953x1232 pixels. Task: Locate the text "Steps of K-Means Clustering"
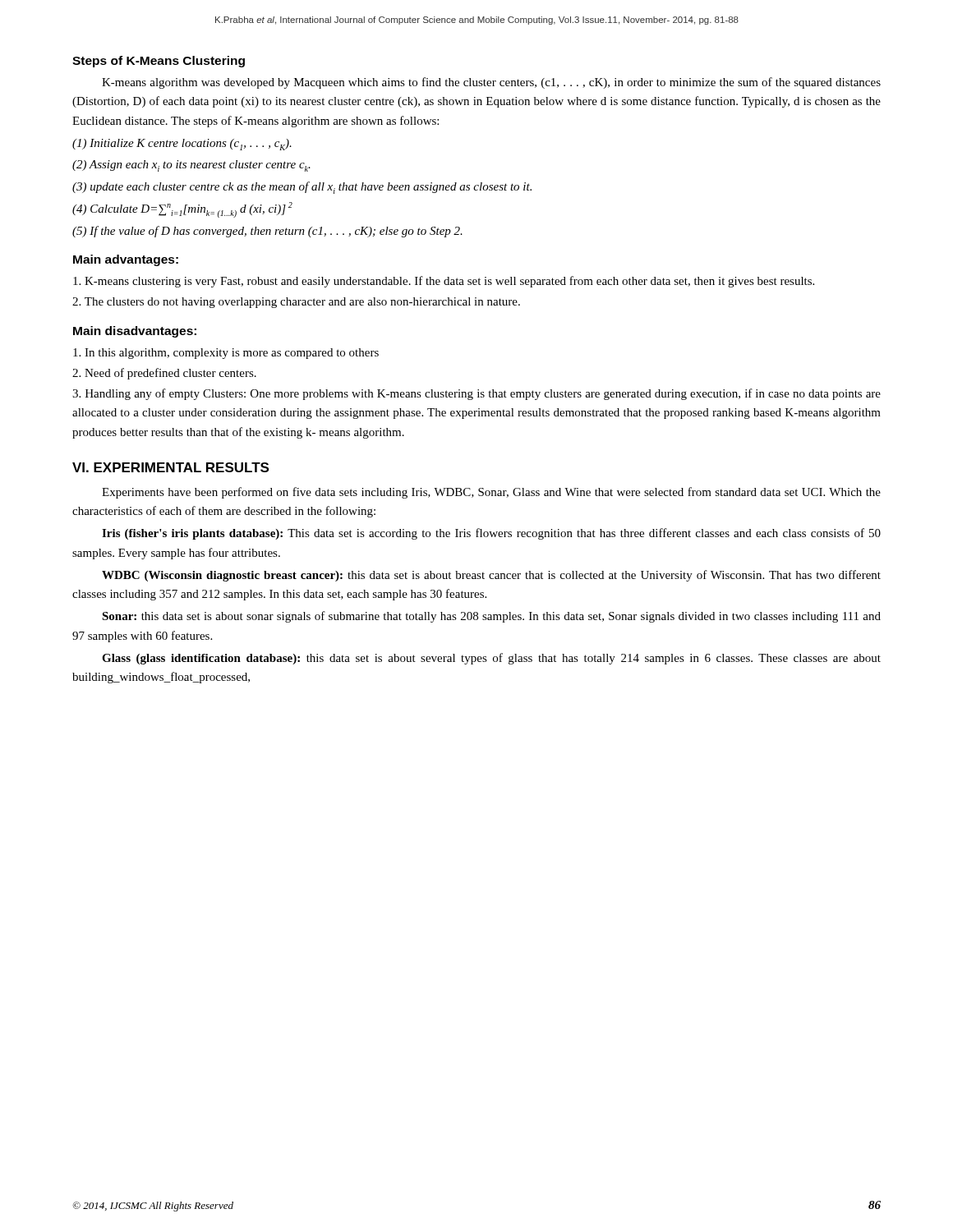pos(159,60)
